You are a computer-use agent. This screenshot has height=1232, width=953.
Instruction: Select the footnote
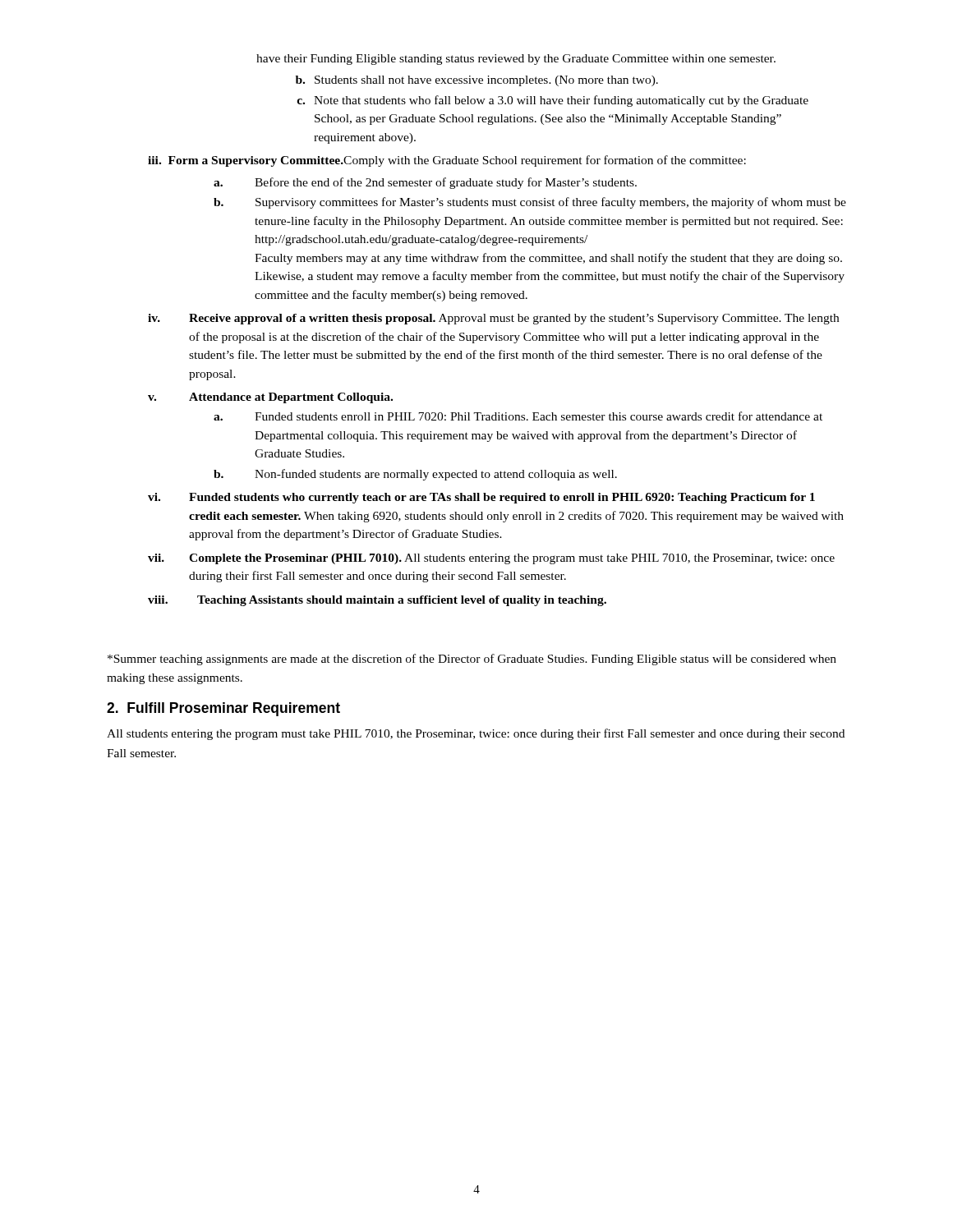point(472,668)
